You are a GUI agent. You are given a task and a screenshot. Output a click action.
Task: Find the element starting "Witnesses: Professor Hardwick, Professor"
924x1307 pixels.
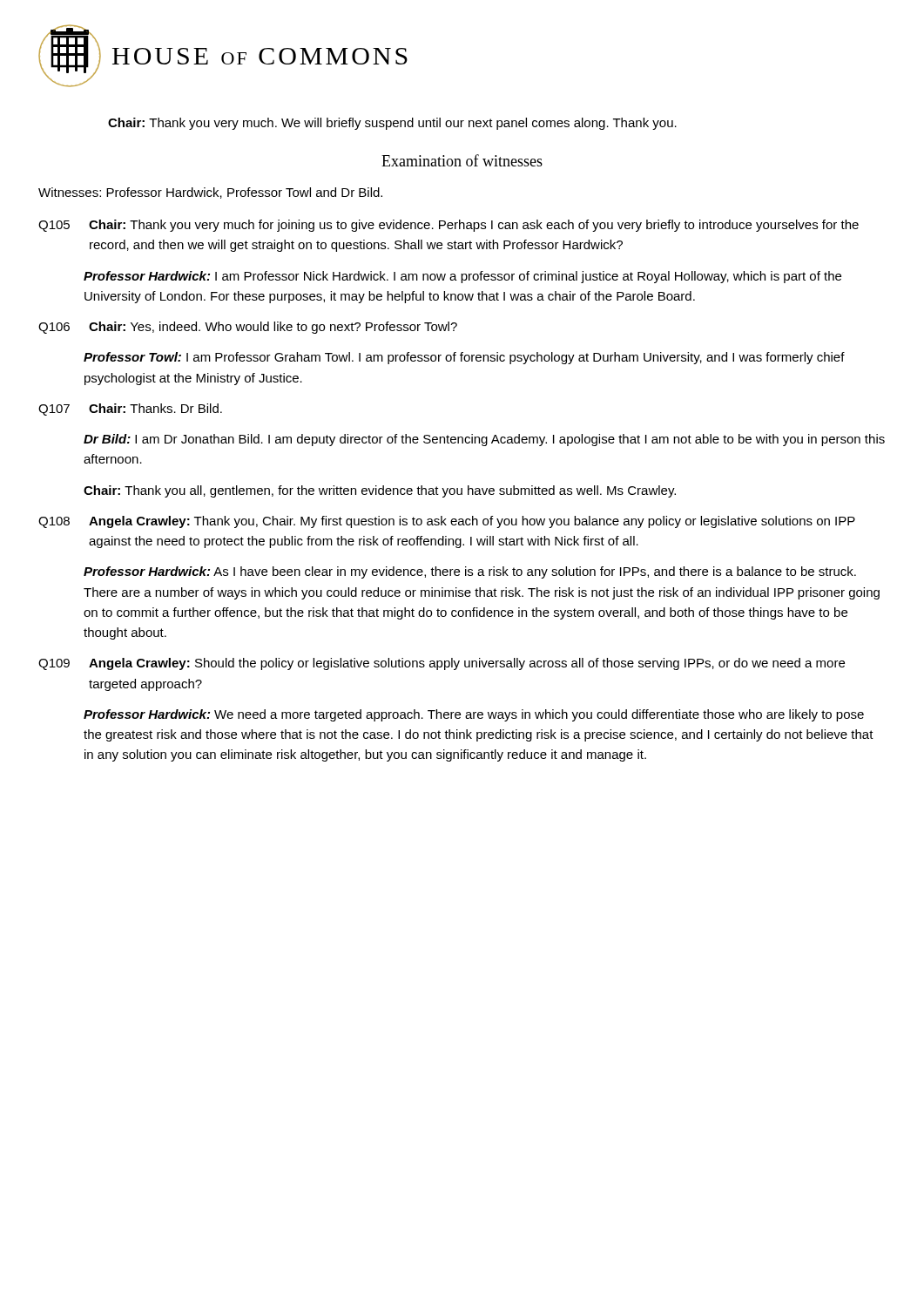211,192
